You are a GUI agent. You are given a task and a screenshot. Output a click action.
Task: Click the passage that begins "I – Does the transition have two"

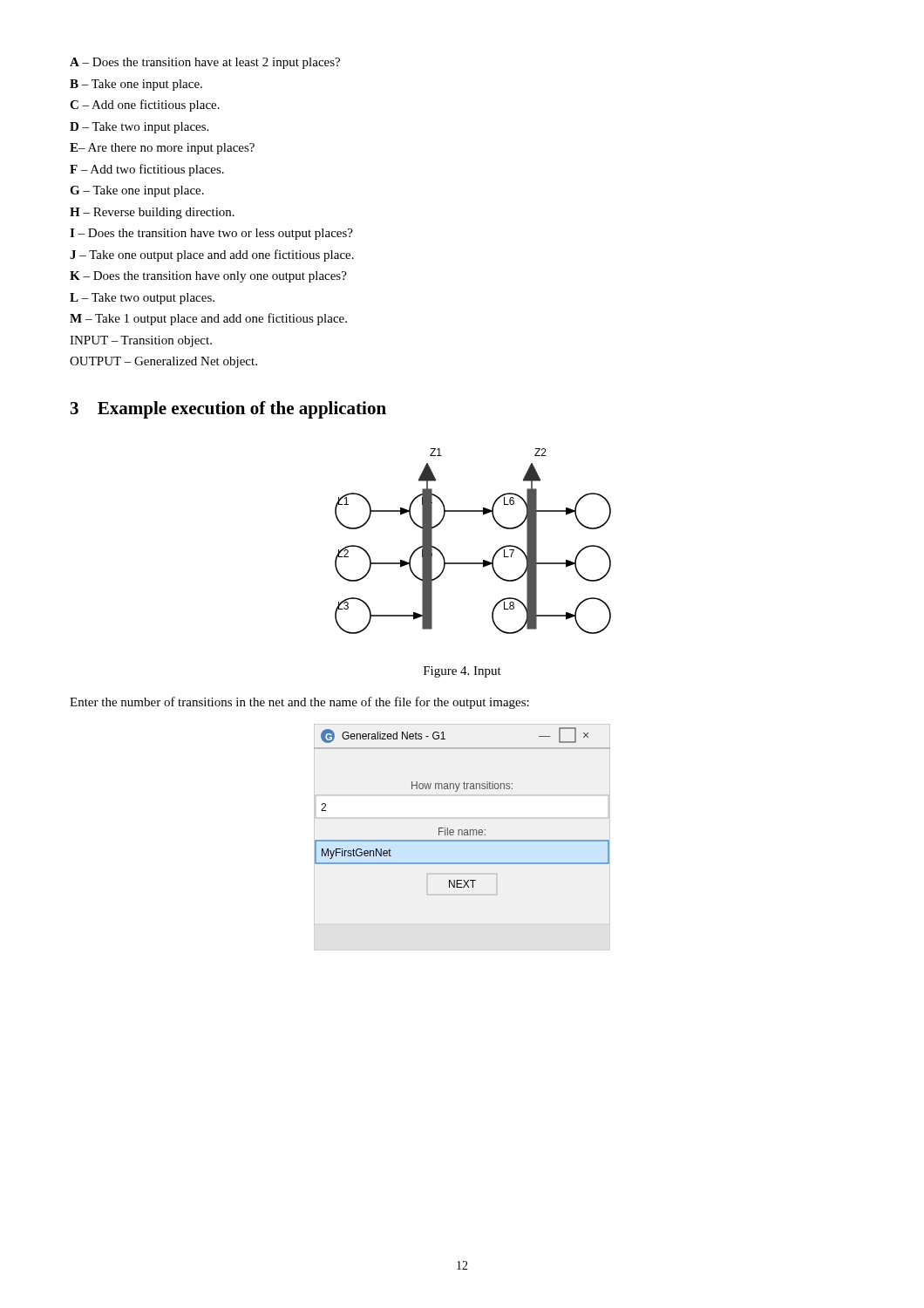tap(211, 233)
